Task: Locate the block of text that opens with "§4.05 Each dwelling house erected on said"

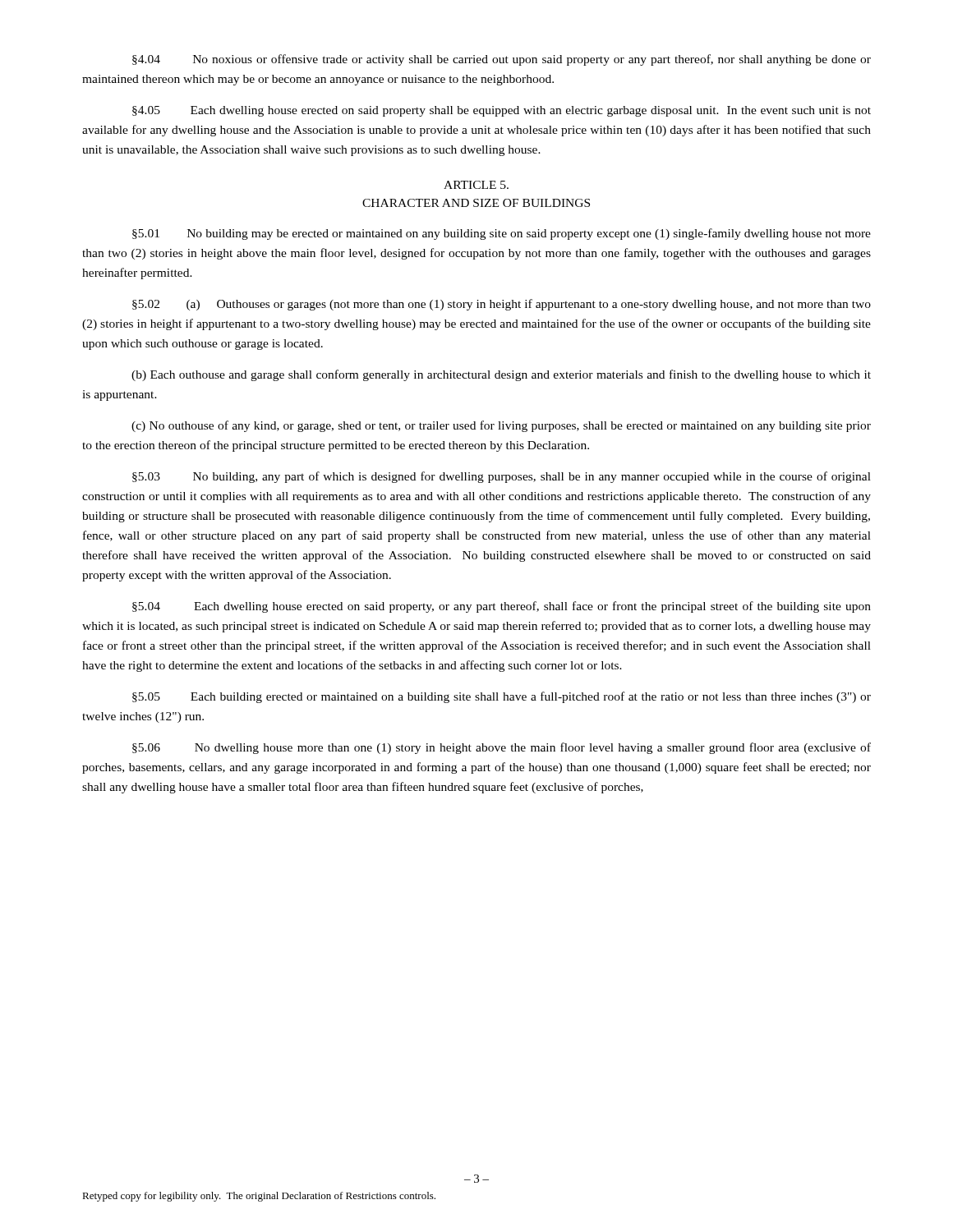Action: click(476, 129)
